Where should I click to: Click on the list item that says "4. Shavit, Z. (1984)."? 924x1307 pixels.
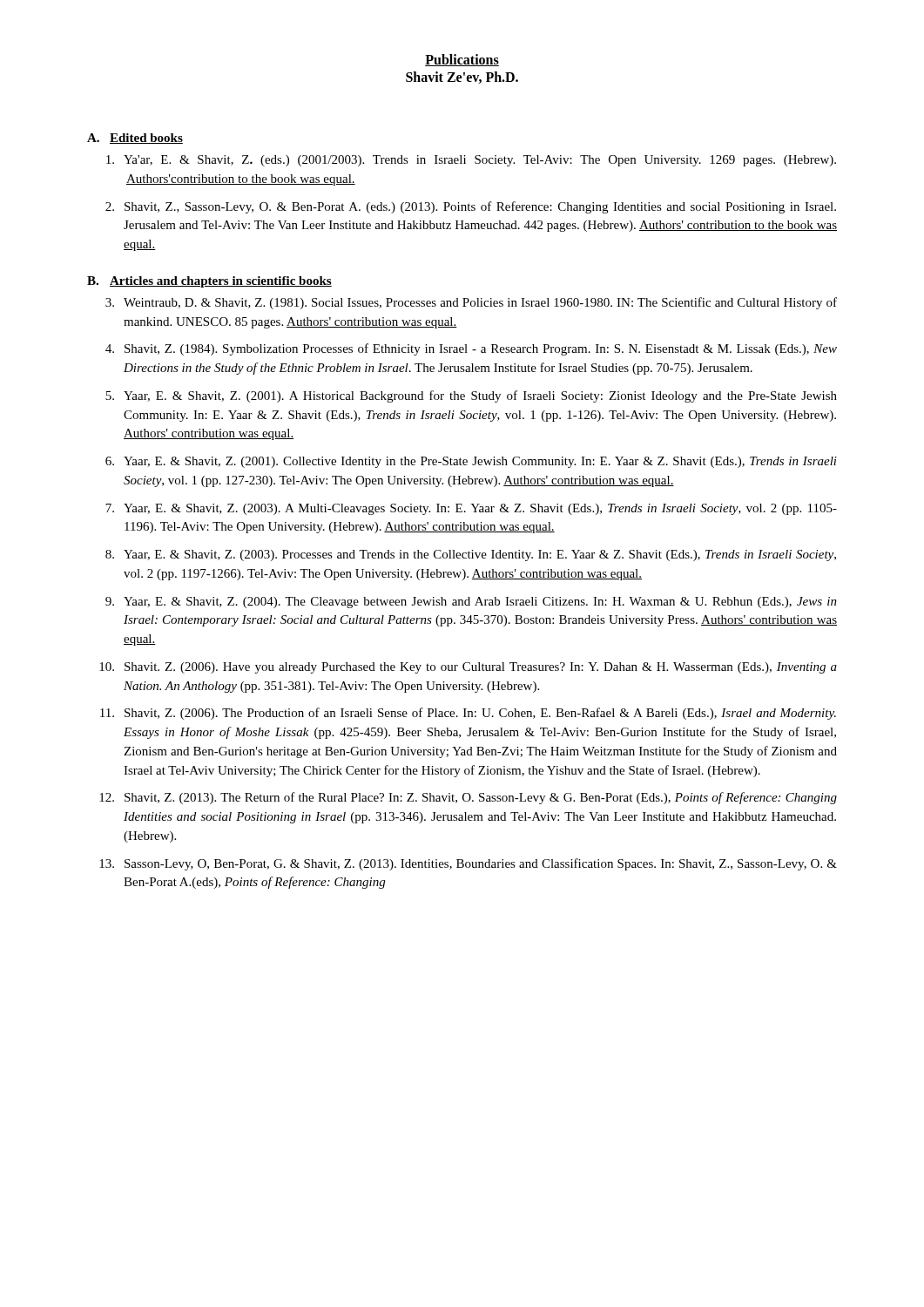pos(462,359)
